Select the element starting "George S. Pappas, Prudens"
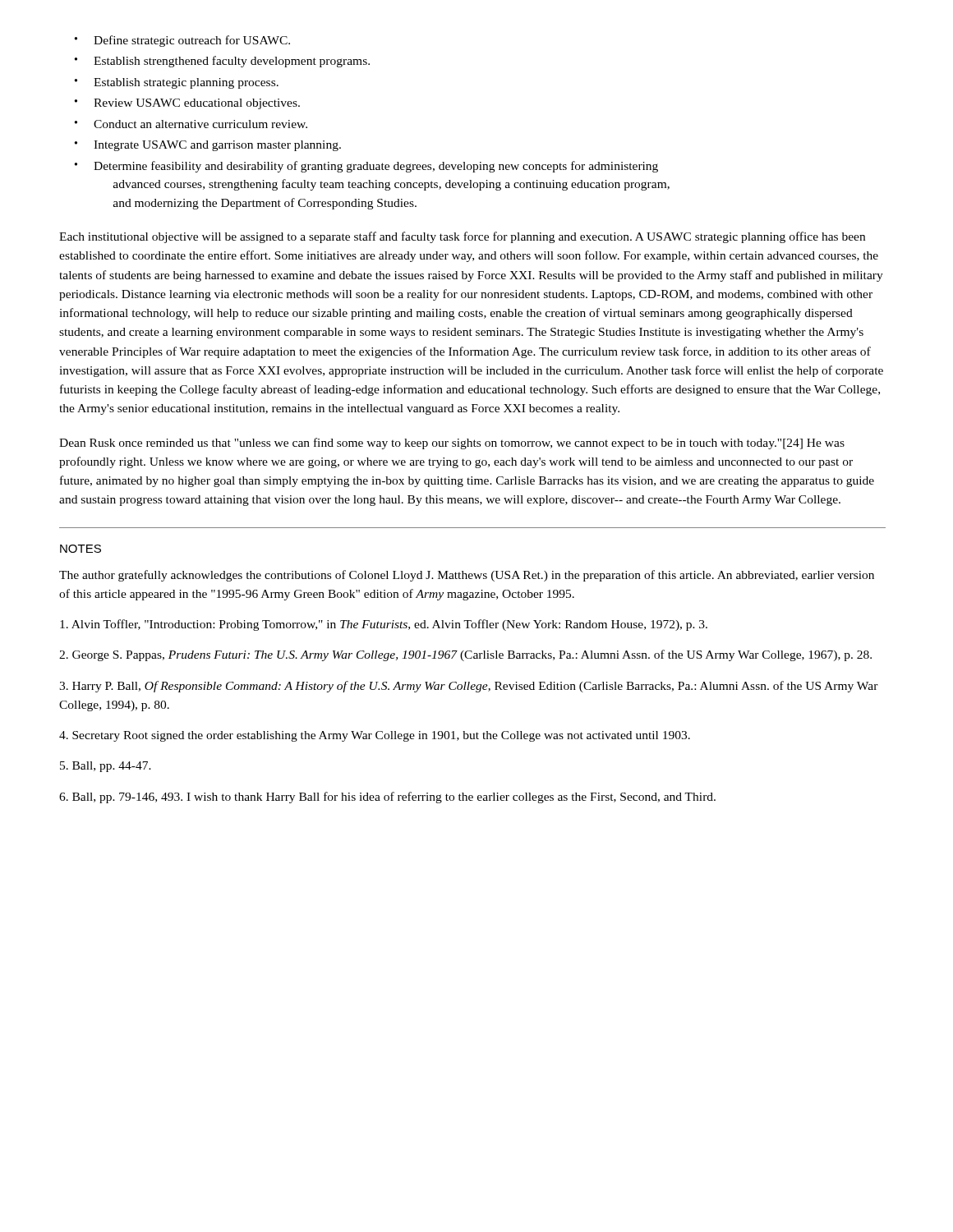Image resolution: width=953 pixels, height=1232 pixels. point(466,655)
